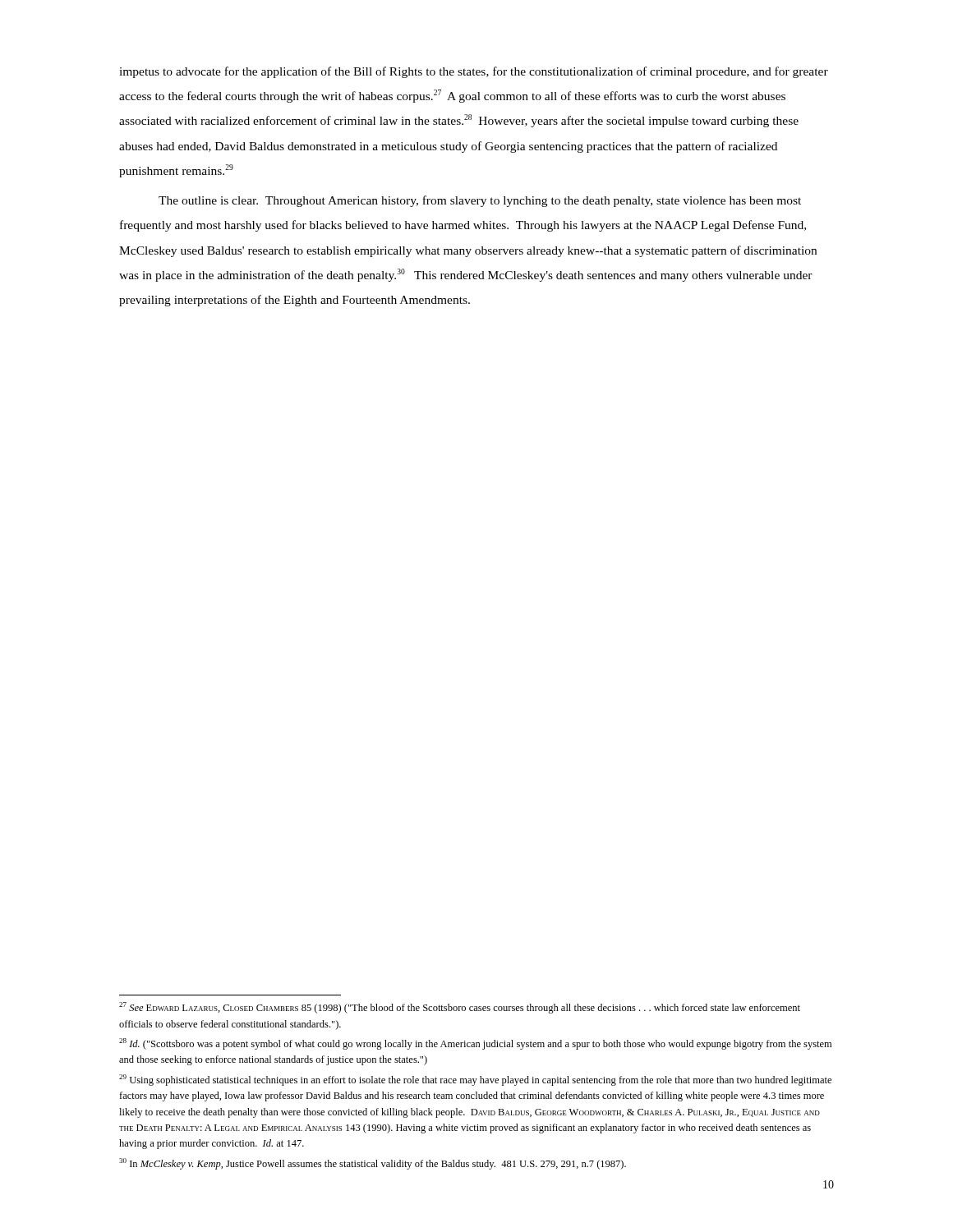Locate the footnote that reads "30 In McCleskey v. Kemp, Justice"
Image resolution: width=953 pixels, height=1232 pixels.
[476, 1164]
